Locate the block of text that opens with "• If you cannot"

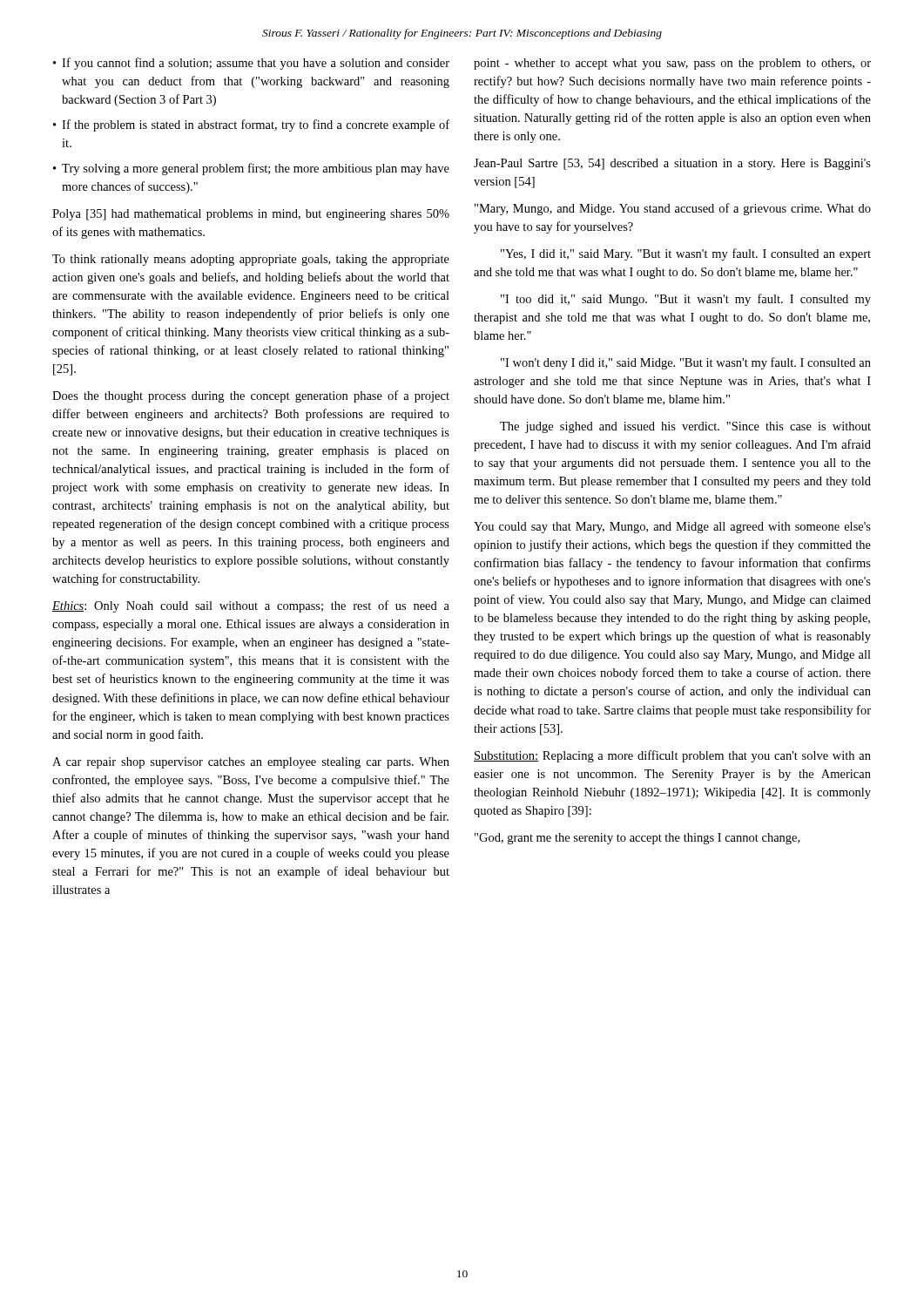pos(251,81)
